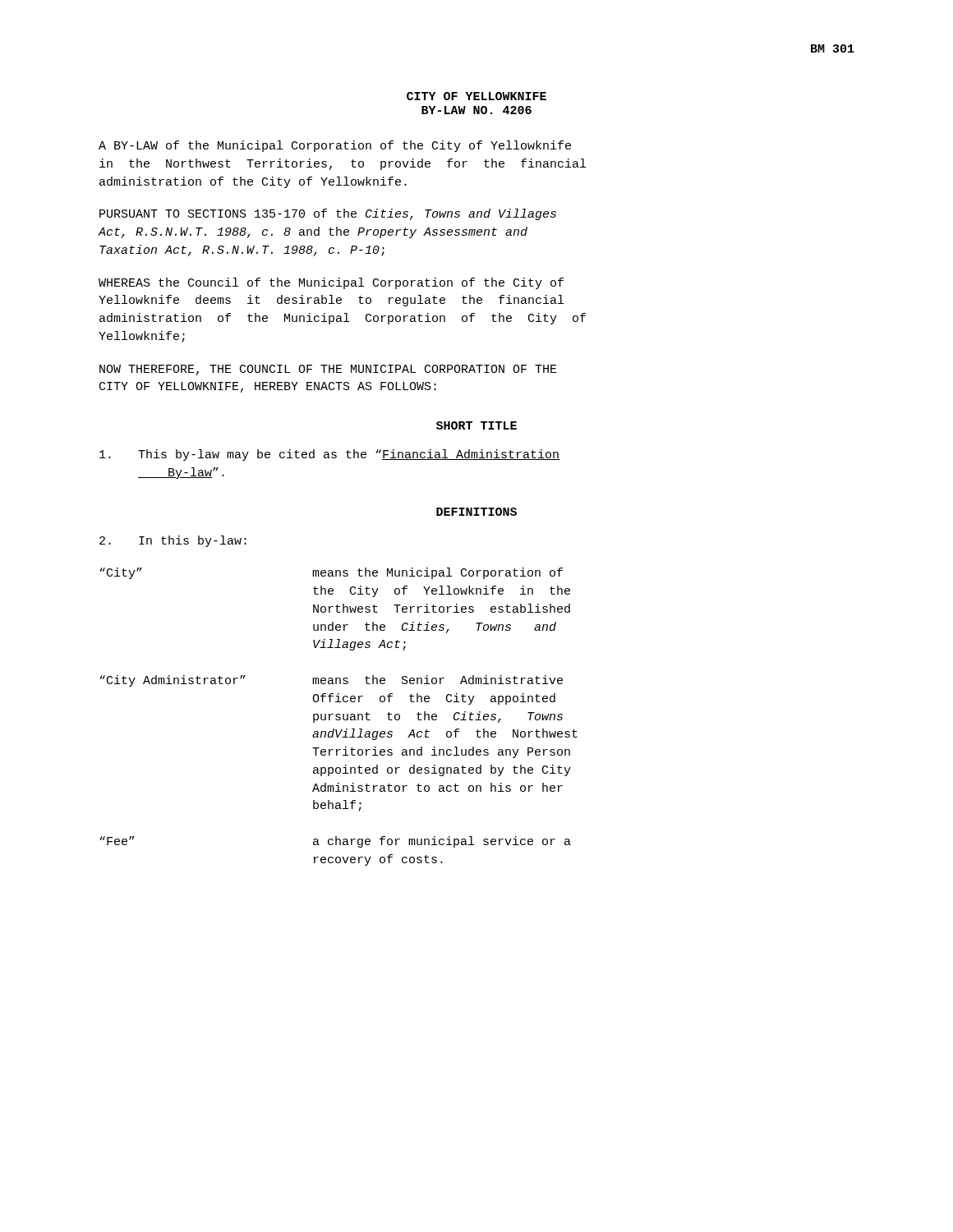This screenshot has height=1232, width=953.
Task: Click on the list item that reads "This by-law may be"
Action: click(476, 465)
